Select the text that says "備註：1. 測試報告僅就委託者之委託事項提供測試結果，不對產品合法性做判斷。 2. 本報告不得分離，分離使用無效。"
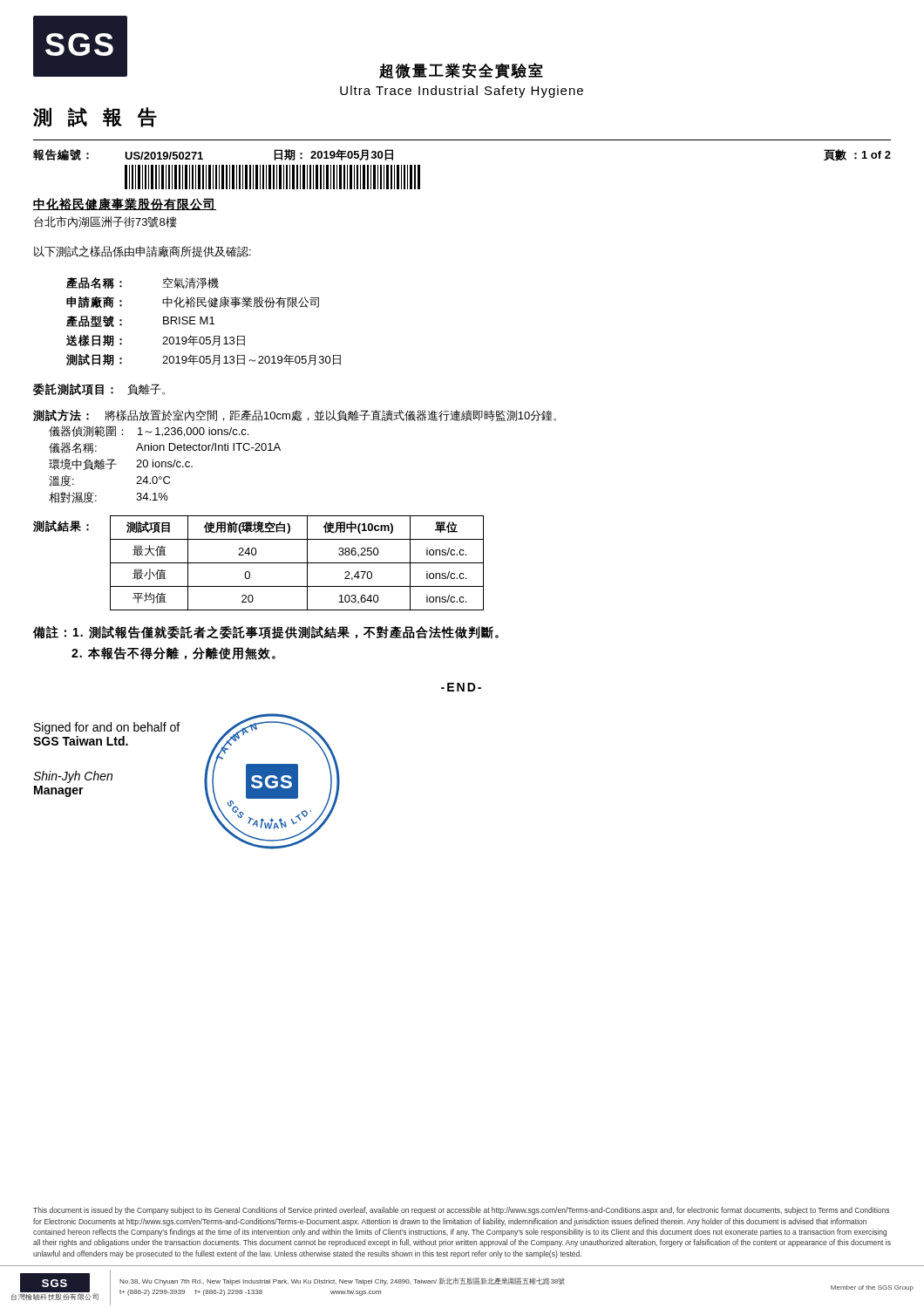The image size is (924, 1308). click(x=270, y=643)
